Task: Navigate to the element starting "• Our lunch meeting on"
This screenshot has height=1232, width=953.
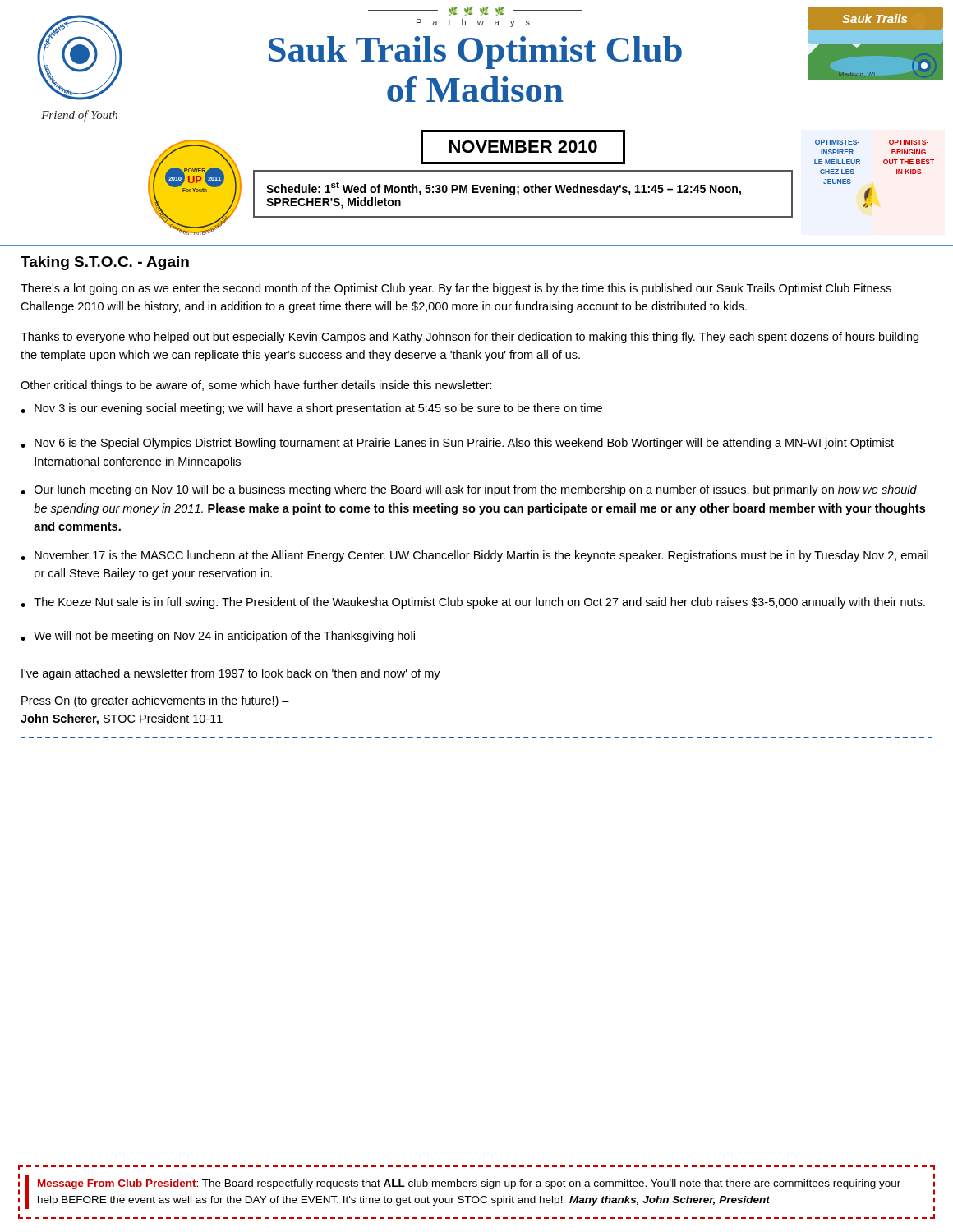Action: click(x=476, y=508)
